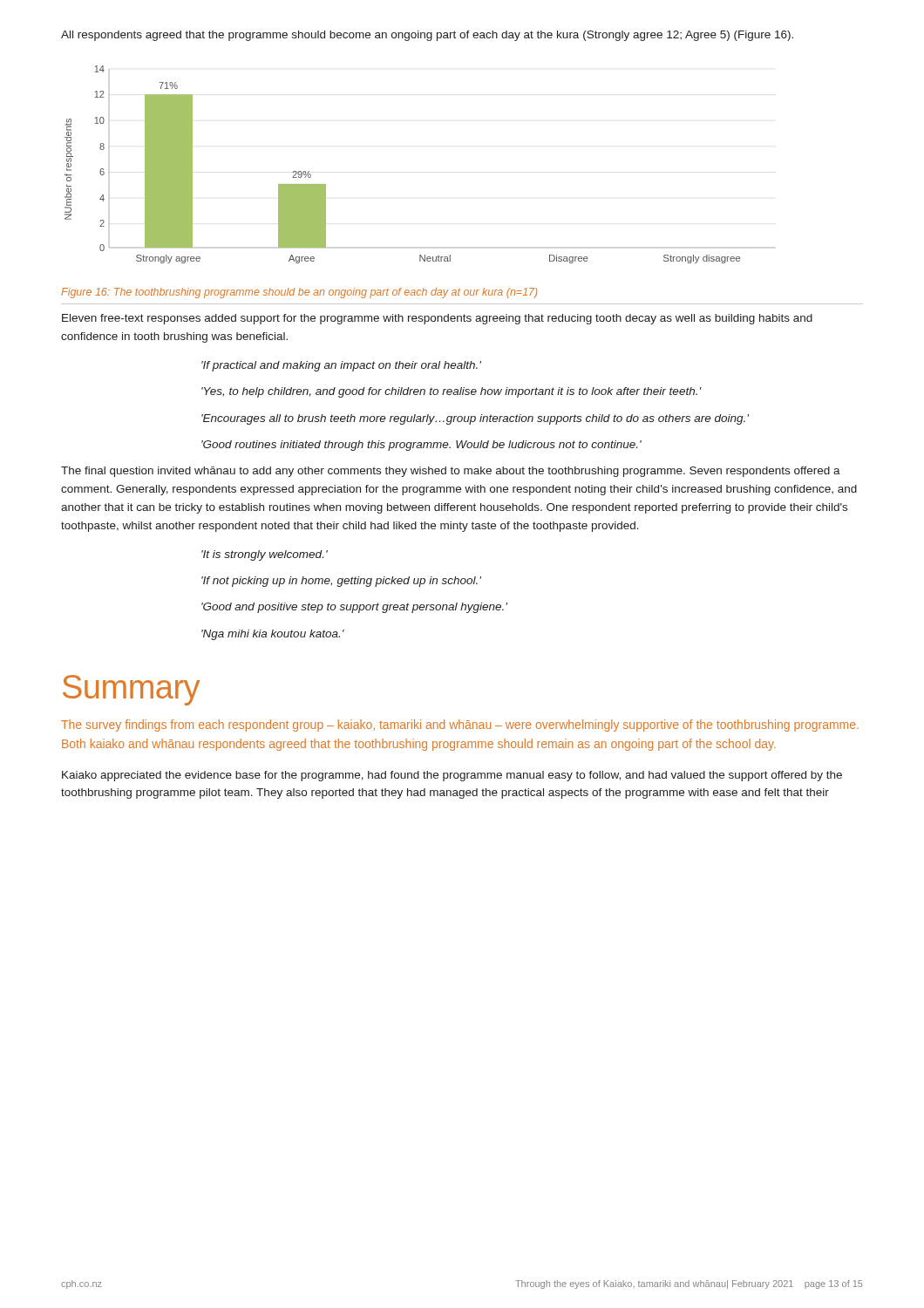Viewport: 924px width, 1308px height.
Task: Find the region starting "Eleven free-text responses added support for the programme"
Action: tap(437, 327)
